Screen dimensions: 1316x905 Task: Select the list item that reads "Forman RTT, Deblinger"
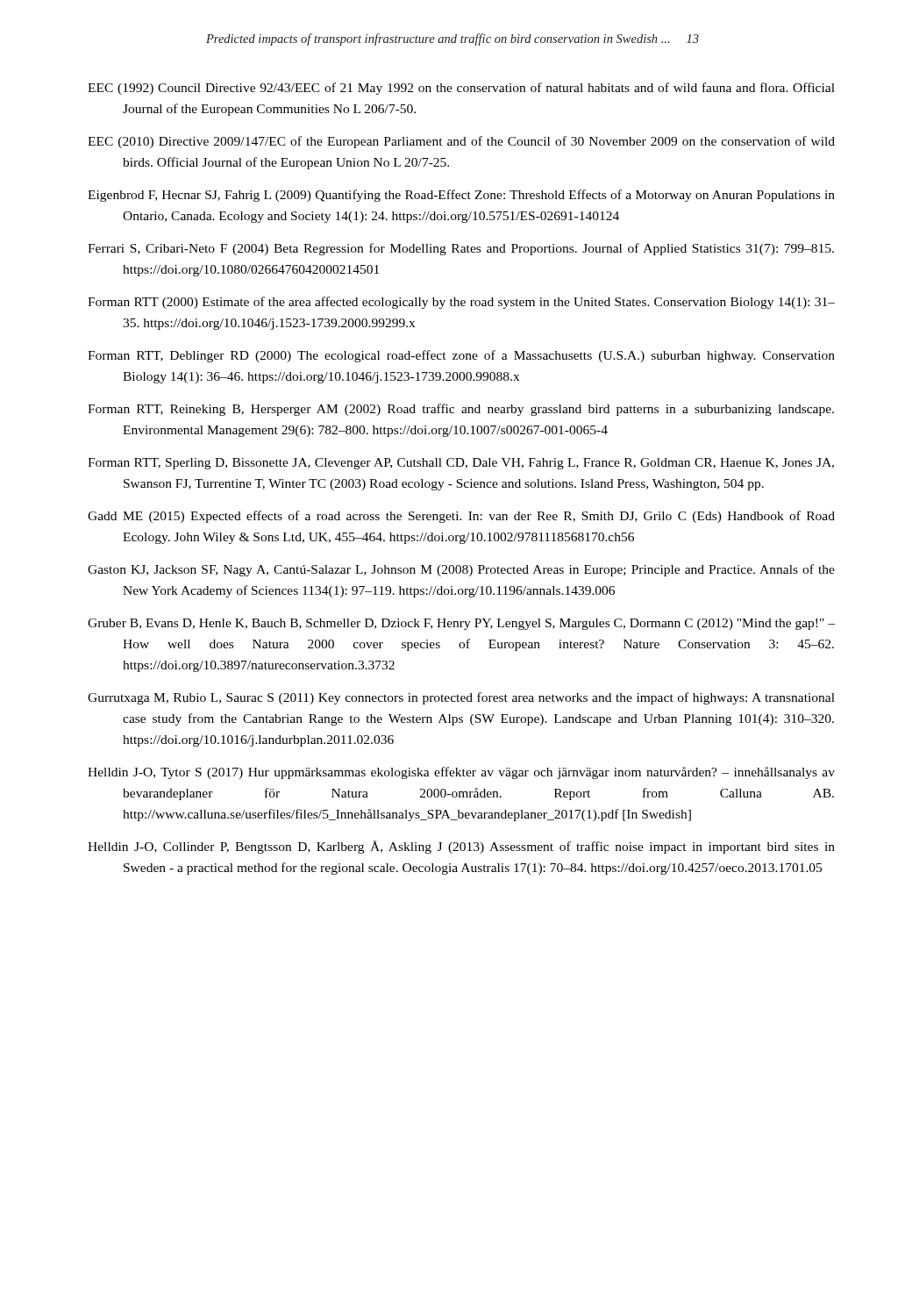click(x=461, y=366)
